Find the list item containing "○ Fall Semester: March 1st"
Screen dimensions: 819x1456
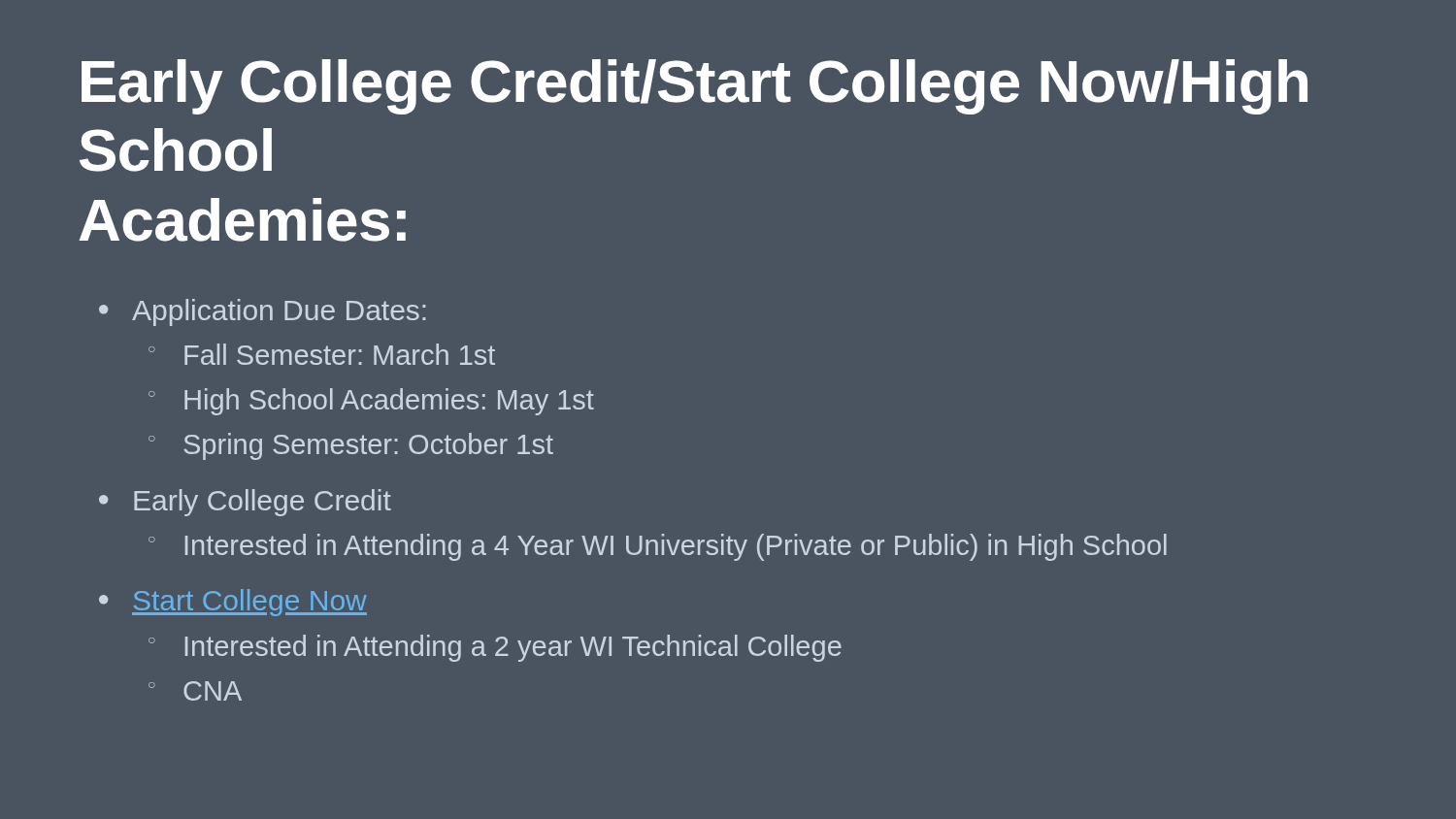(x=322, y=354)
